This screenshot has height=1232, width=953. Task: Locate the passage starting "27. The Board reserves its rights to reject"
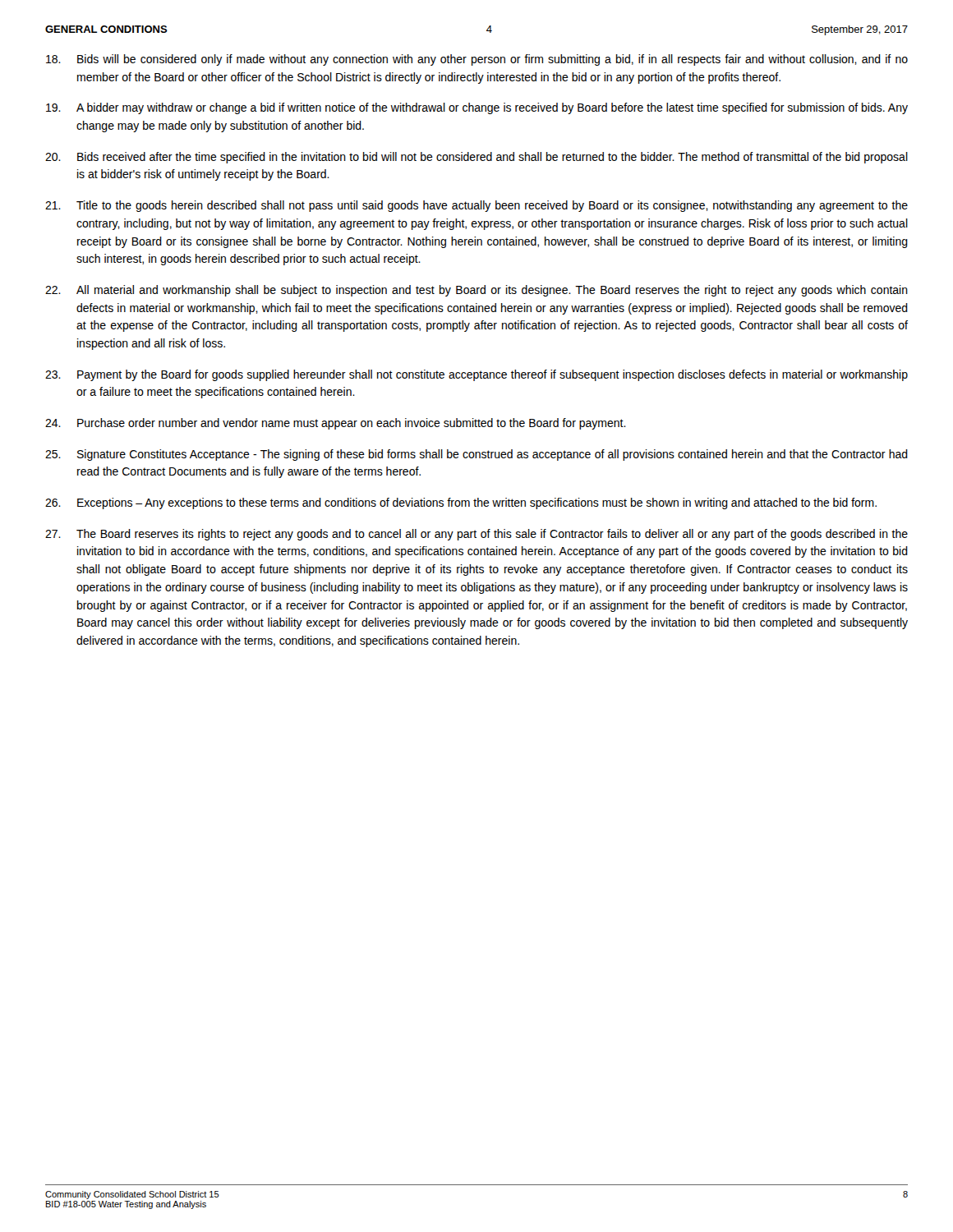(x=476, y=588)
